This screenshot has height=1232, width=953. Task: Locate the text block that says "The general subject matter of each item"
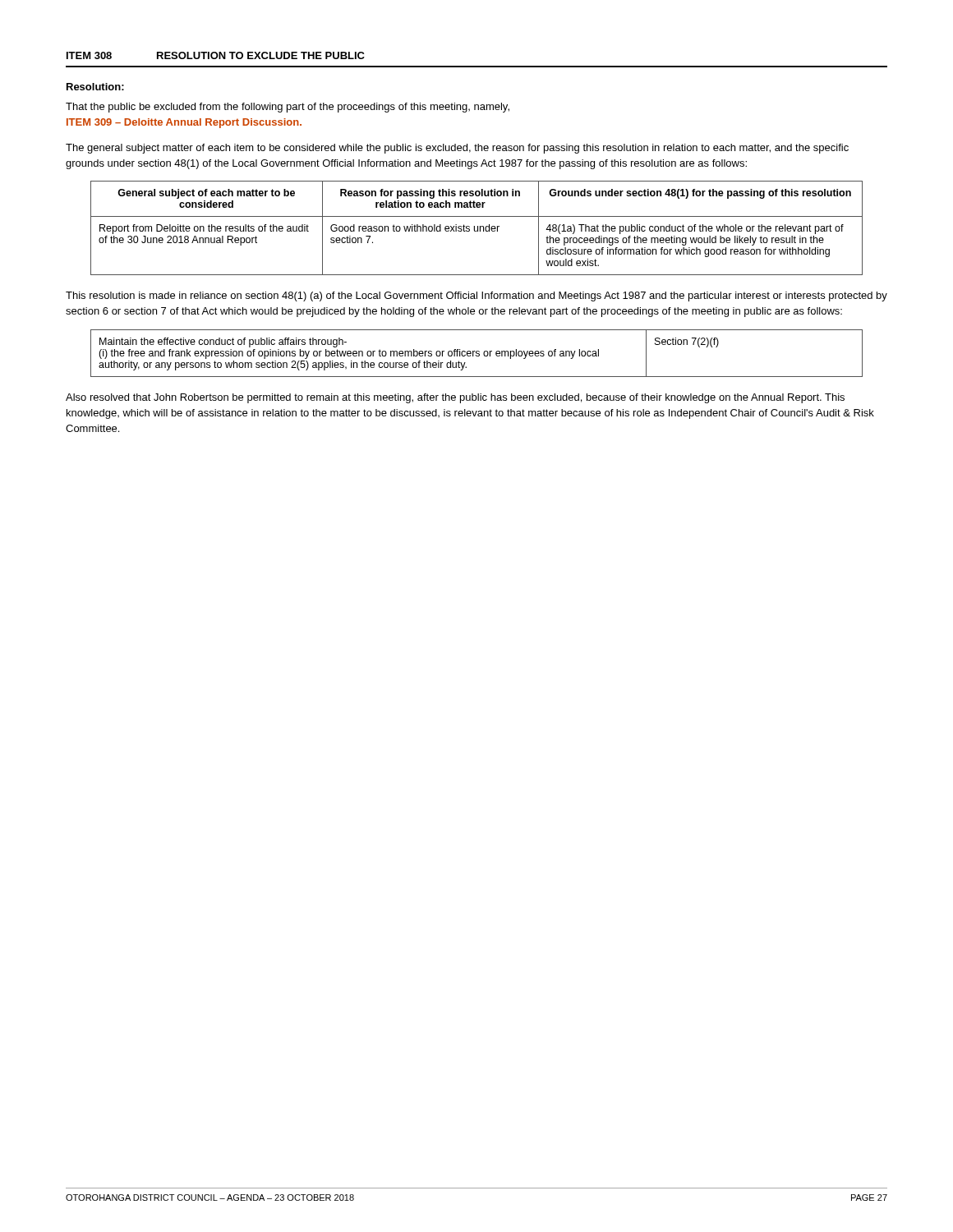[457, 155]
